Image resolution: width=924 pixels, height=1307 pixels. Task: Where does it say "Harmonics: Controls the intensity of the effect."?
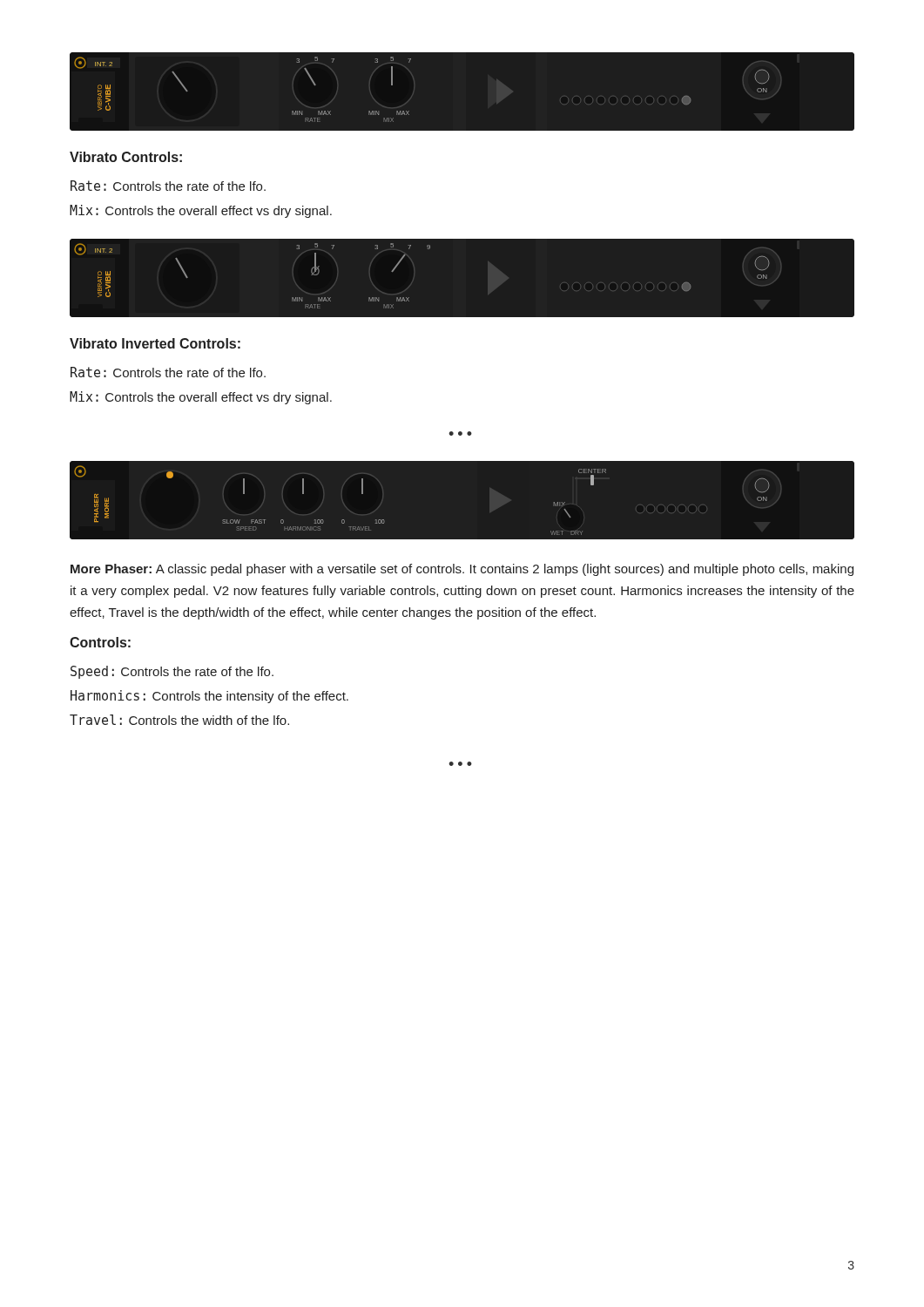click(x=209, y=696)
